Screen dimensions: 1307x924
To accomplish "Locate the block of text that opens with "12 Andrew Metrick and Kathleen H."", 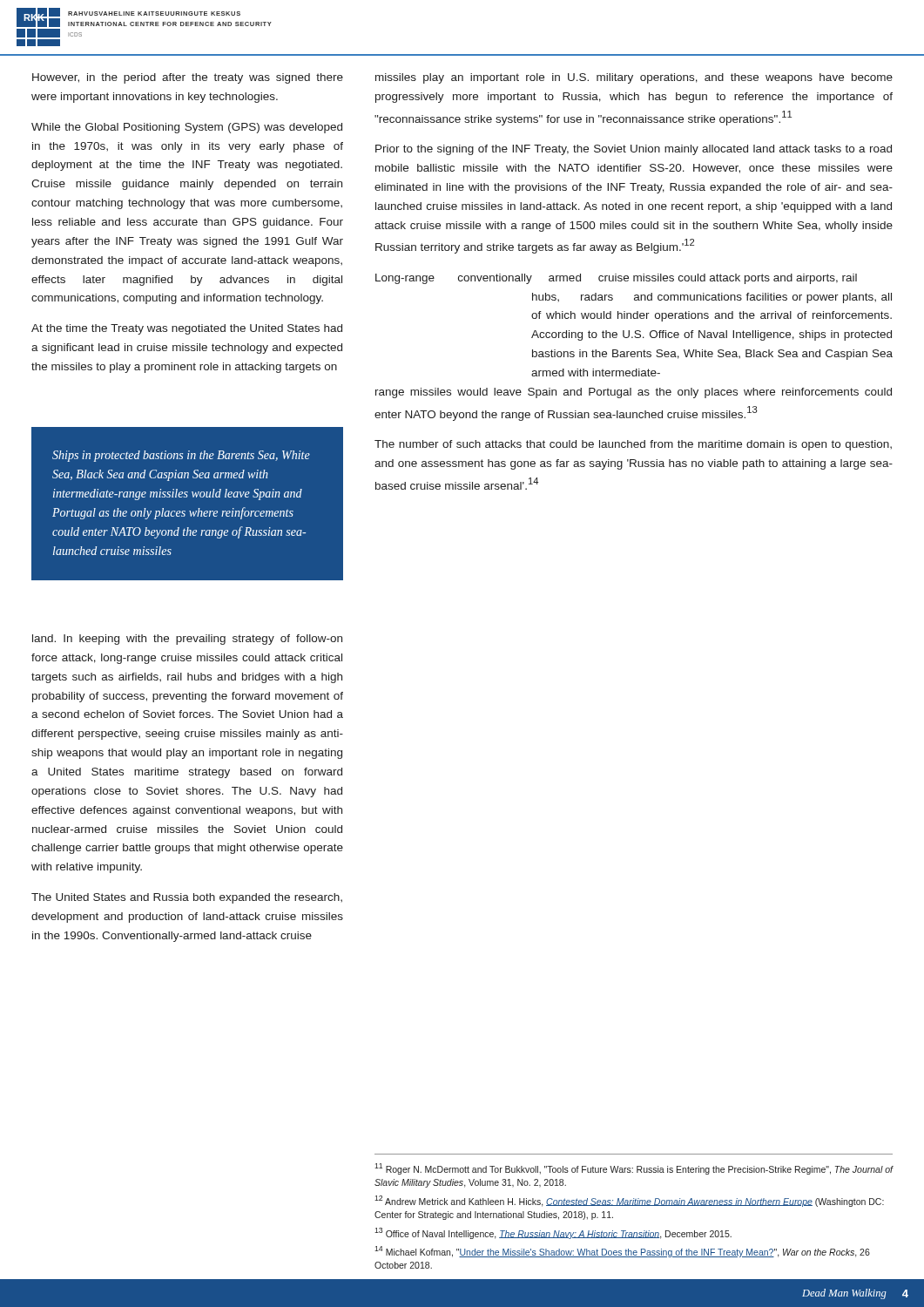I will [629, 1207].
